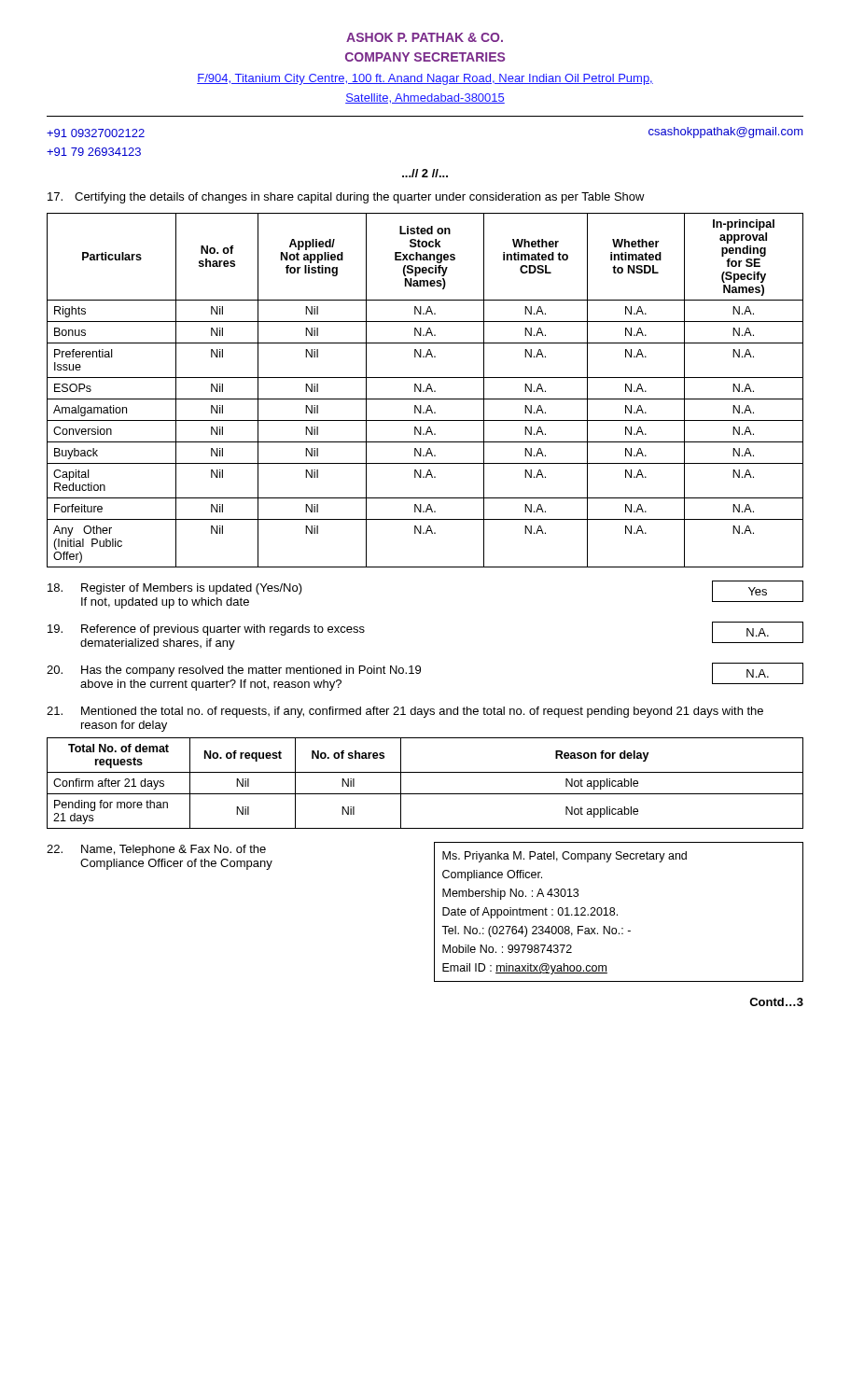Find the block on this page that starts "Certifying the details of"
The image size is (850, 1400).
pos(345,197)
